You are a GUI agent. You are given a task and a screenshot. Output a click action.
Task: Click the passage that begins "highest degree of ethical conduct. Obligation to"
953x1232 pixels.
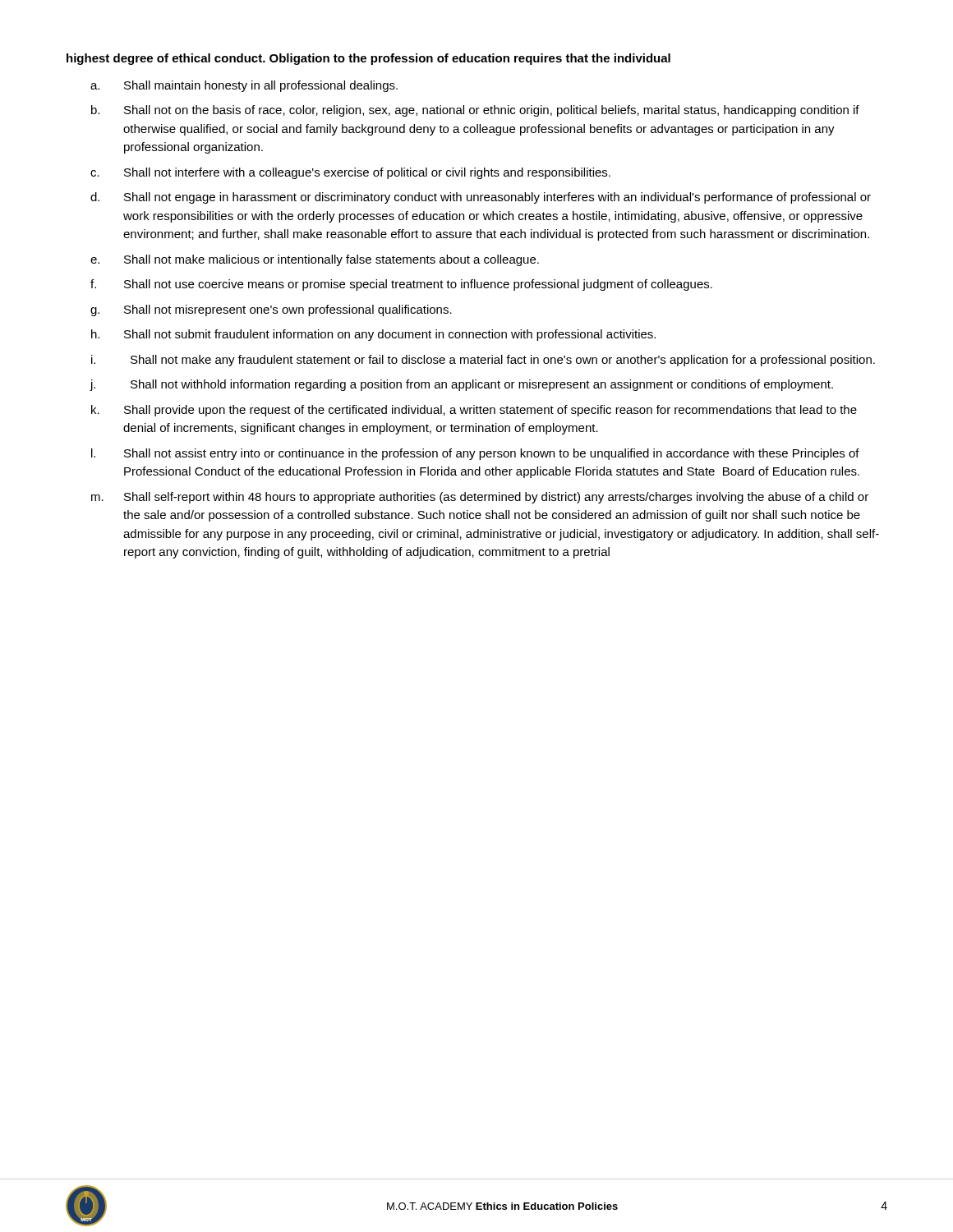(x=368, y=58)
